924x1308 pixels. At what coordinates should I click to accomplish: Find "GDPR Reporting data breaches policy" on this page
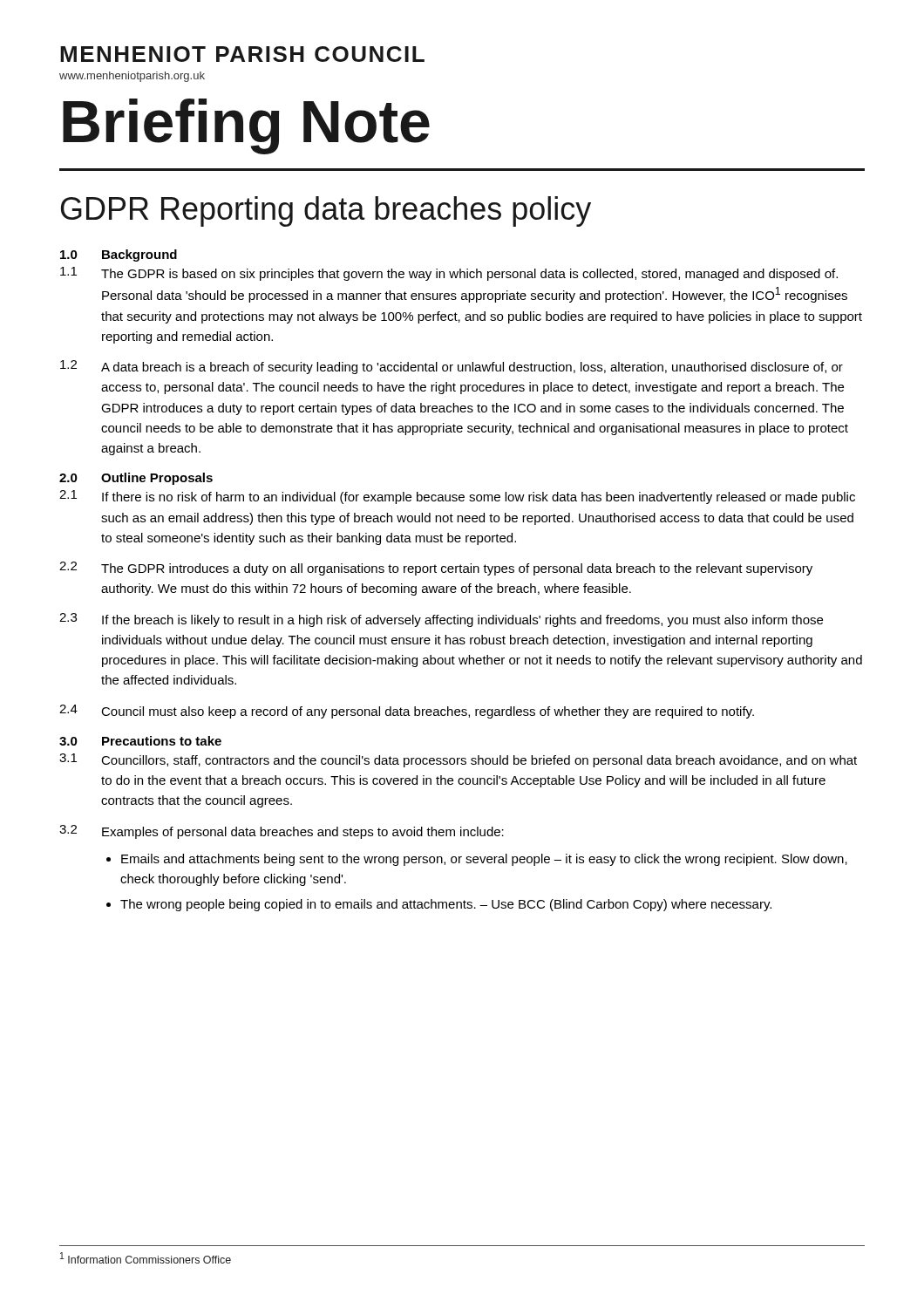tap(325, 209)
